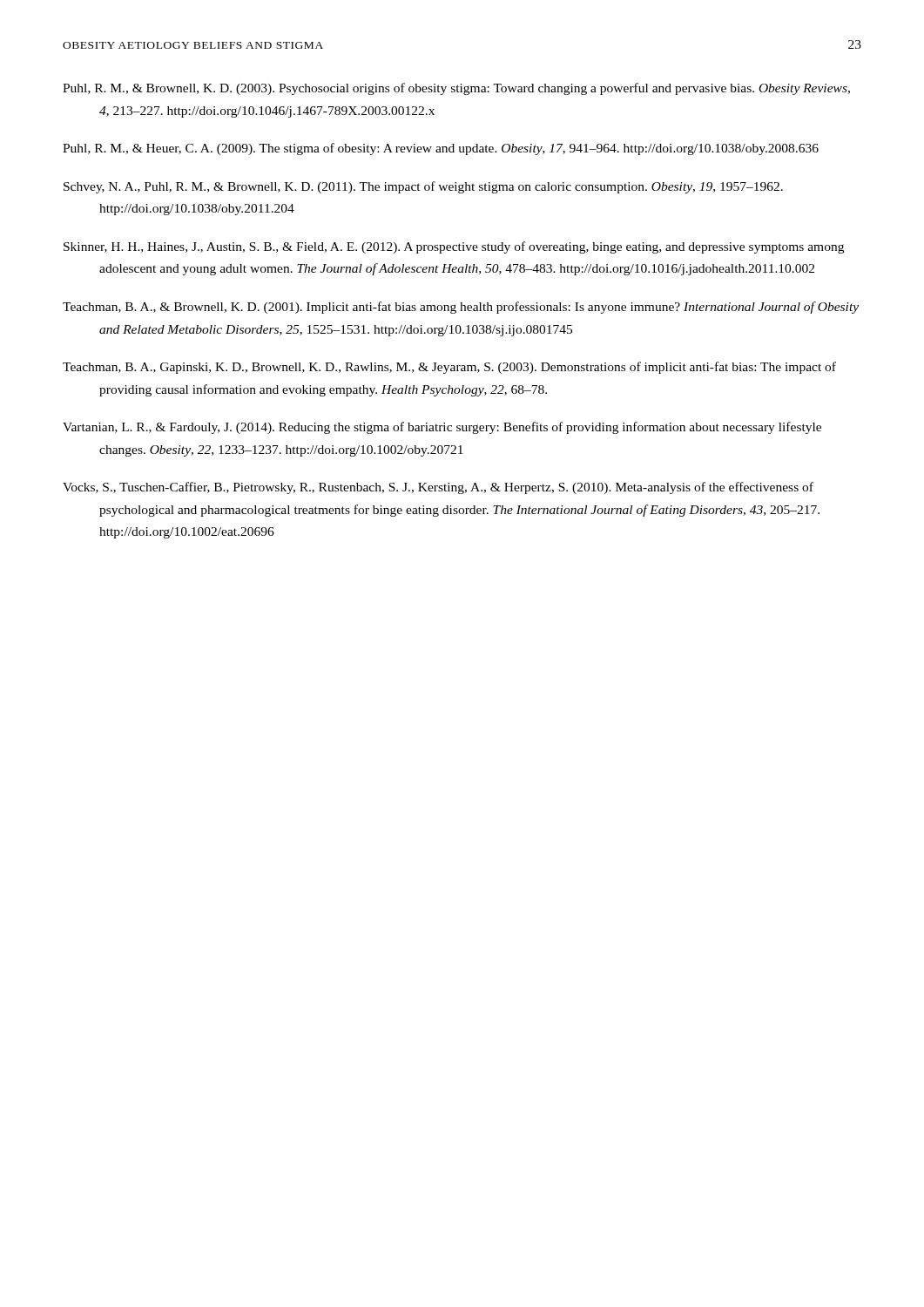Find the region starting "Vartanian, L. R.,"
The width and height of the screenshot is (924, 1307).
462,438
